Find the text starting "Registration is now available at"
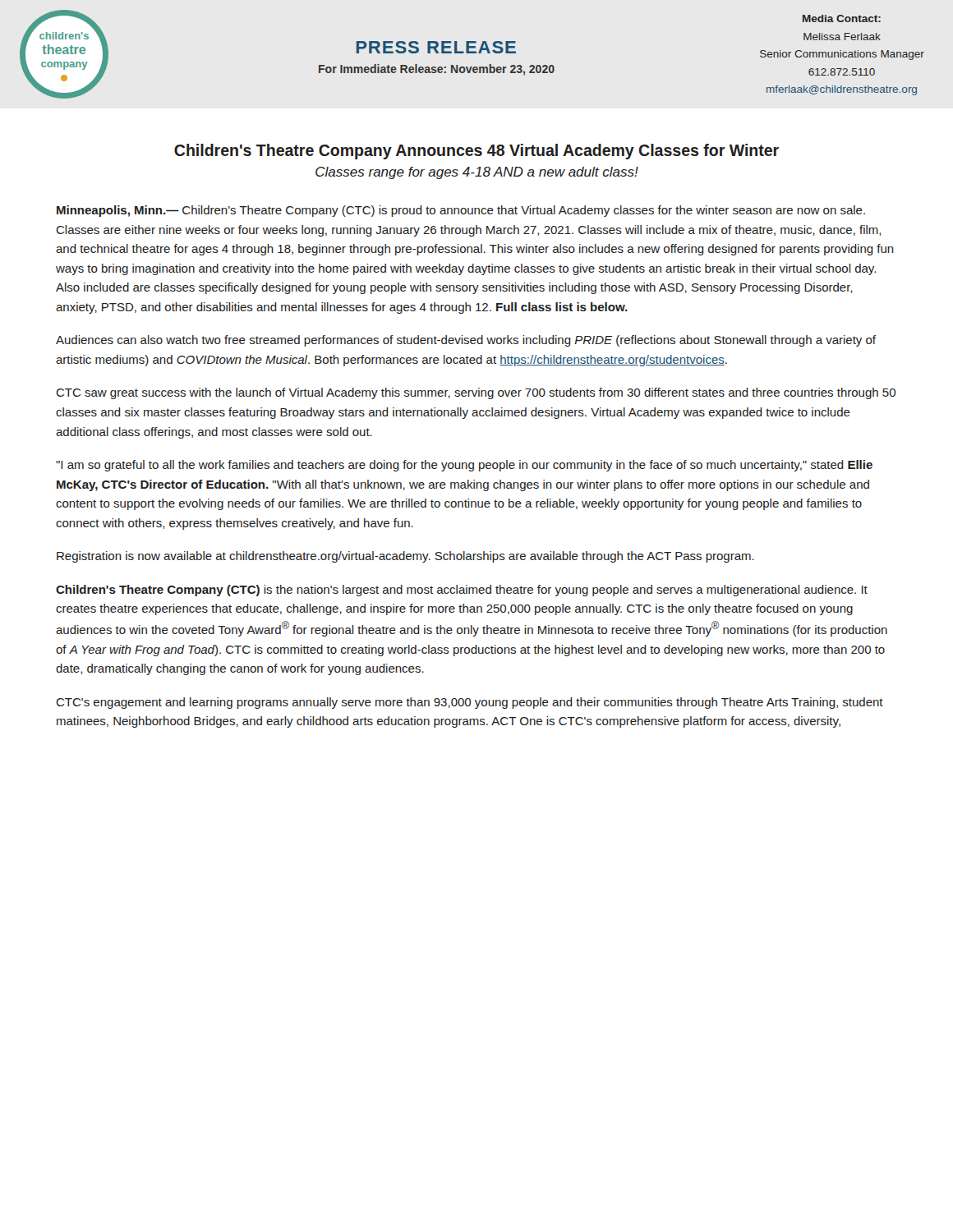The height and width of the screenshot is (1232, 953). [x=405, y=556]
